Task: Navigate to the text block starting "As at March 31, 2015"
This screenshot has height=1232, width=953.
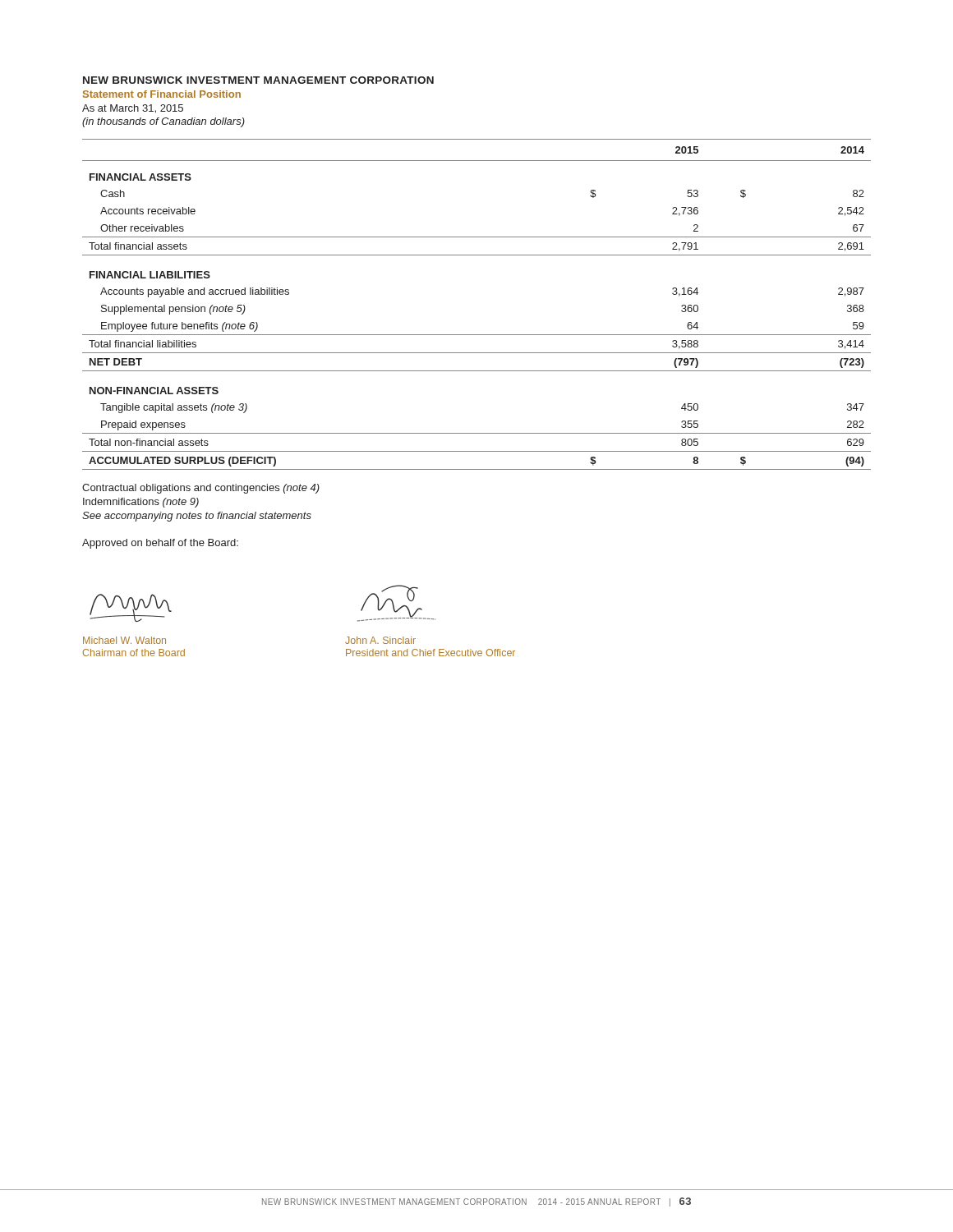Action: [133, 108]
